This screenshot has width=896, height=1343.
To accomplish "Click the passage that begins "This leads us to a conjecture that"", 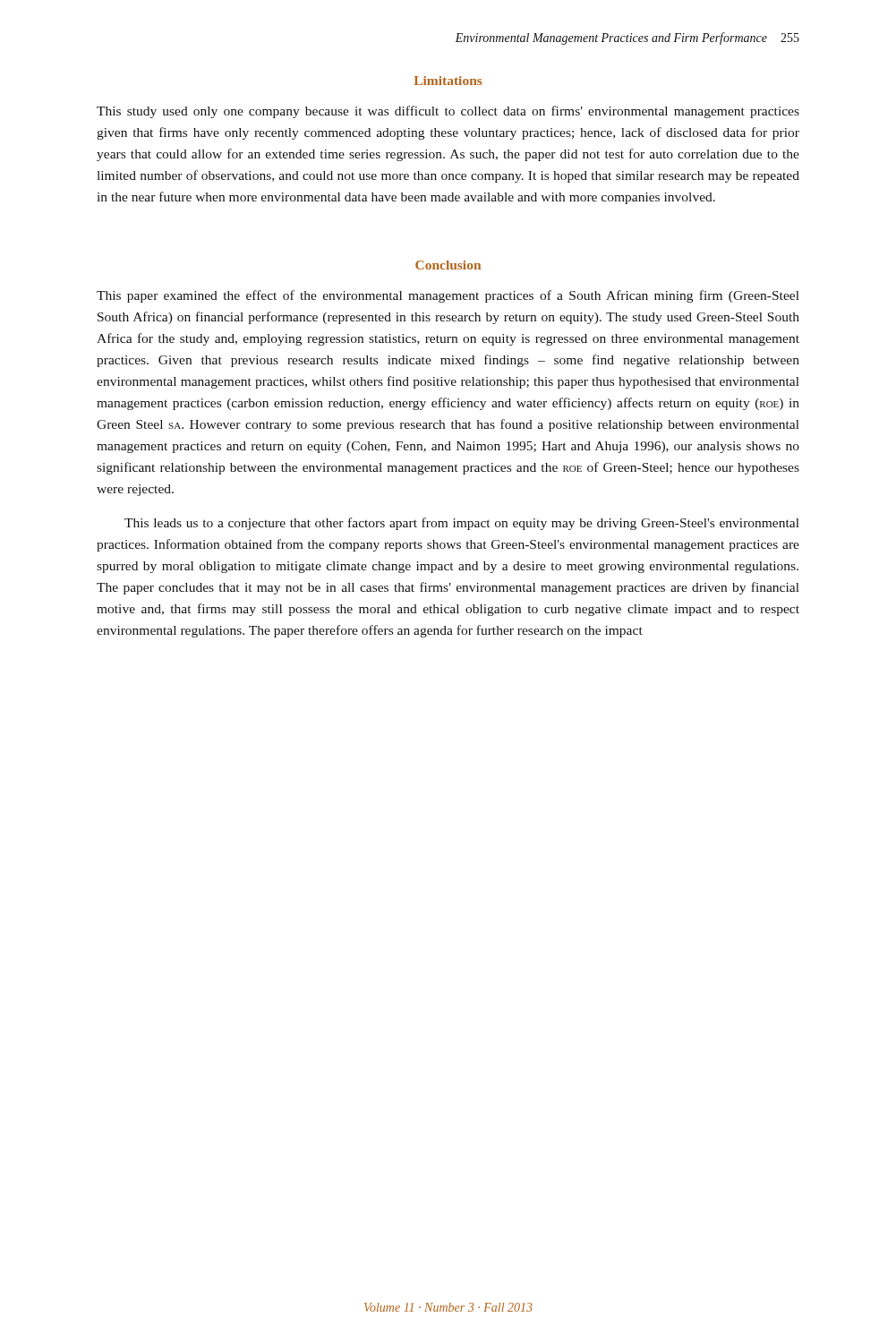I will [448, 577].
